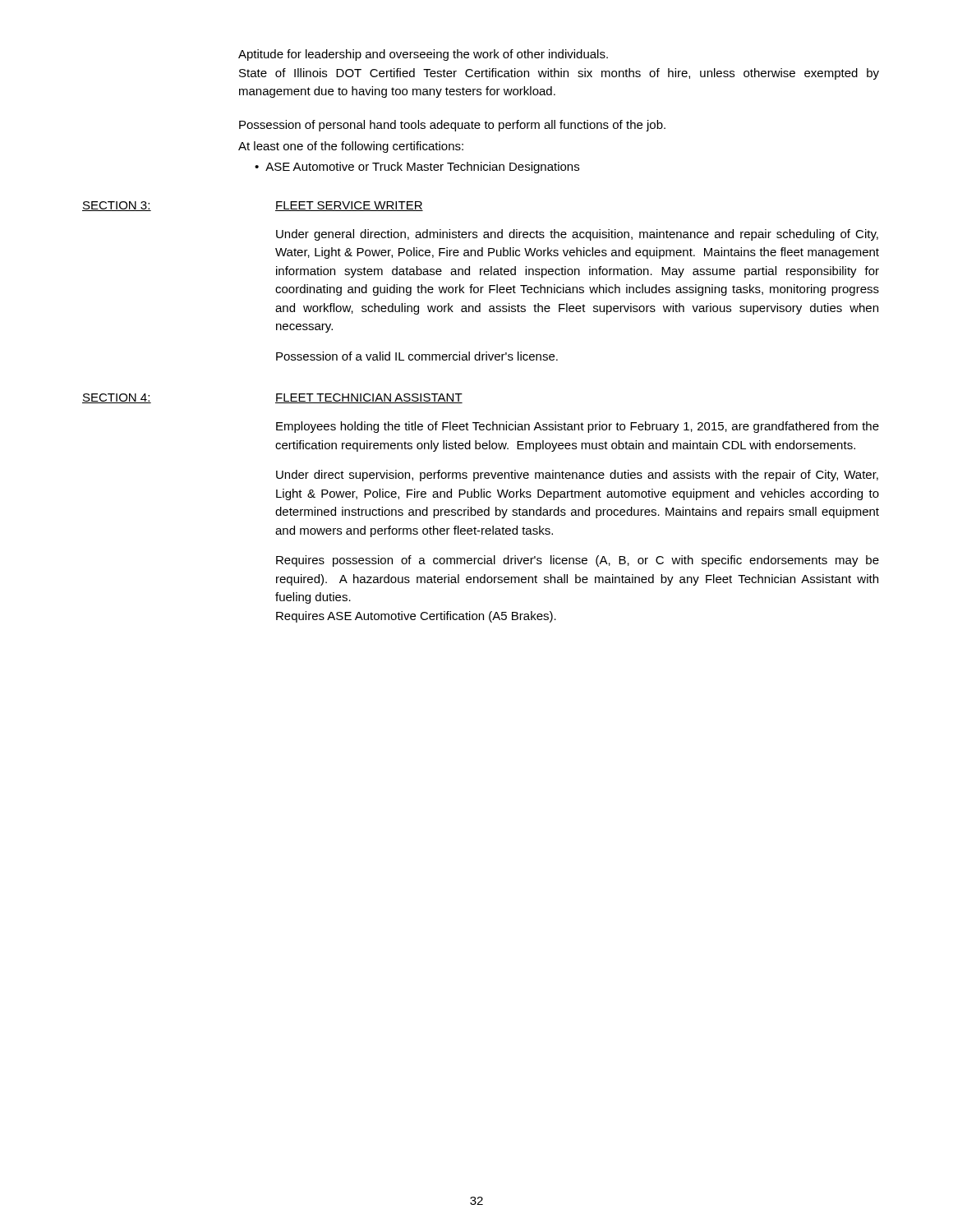Point to "SECTION 3: FLEET SERVICE WRITER"
953x1232 pixels.
coord(116,206)
